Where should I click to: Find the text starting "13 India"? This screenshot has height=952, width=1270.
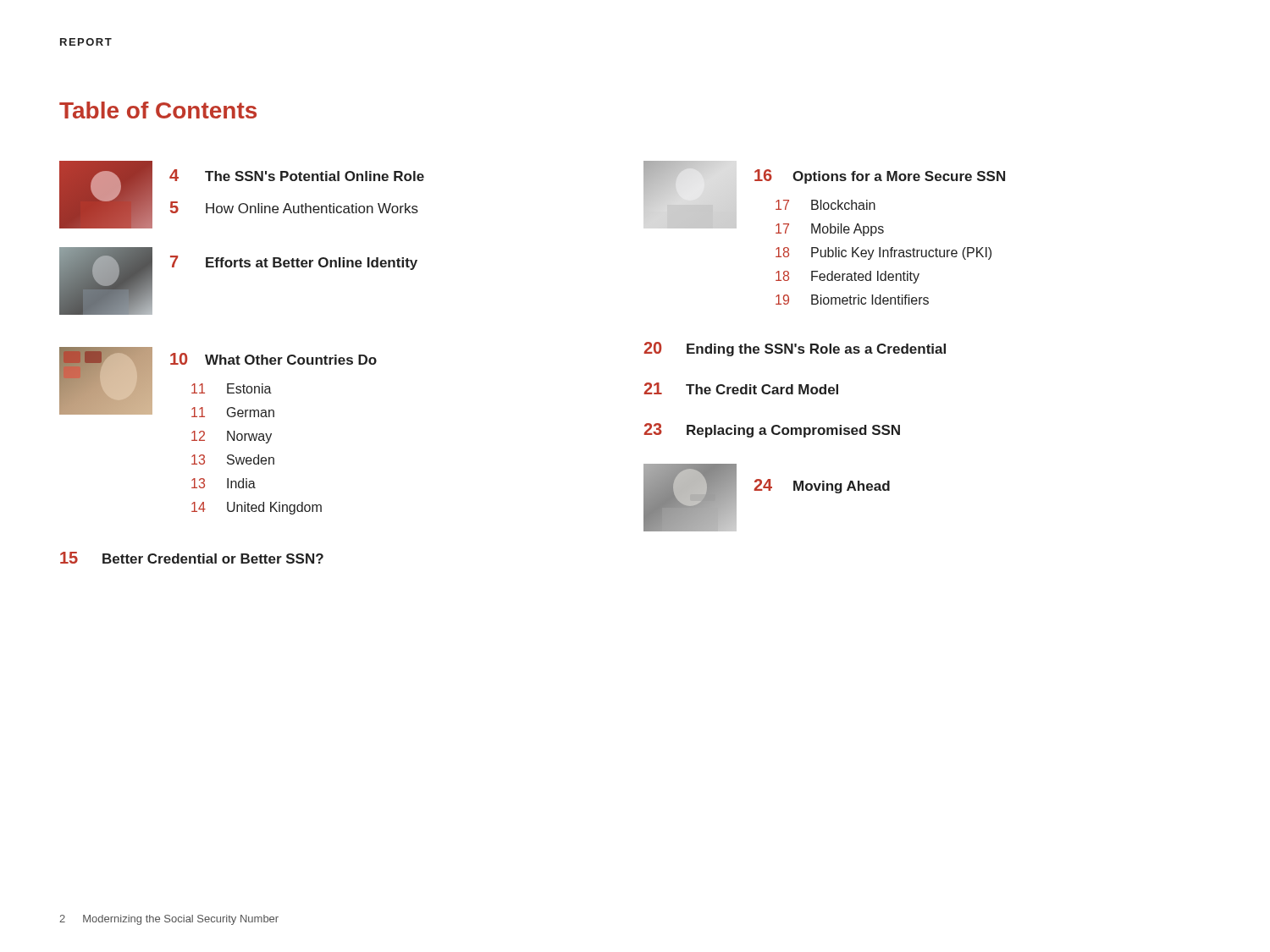pyautogui.click(x=223, y=484)
